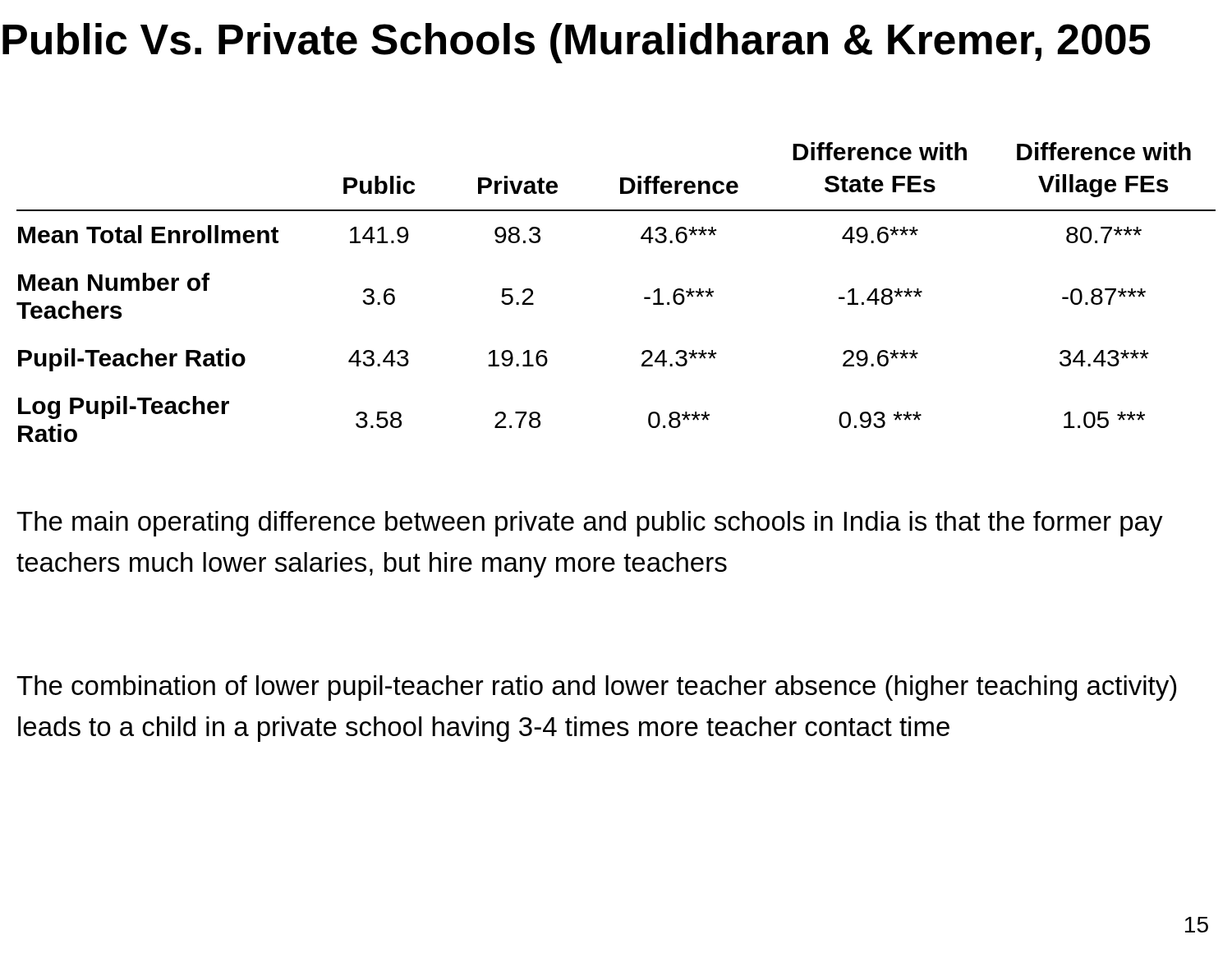The width and height of the screenshot is (1232, 953).
Task: Find the table that mentions "Mean Number of"
Action: pyautogui.click(x=616, y=292)
